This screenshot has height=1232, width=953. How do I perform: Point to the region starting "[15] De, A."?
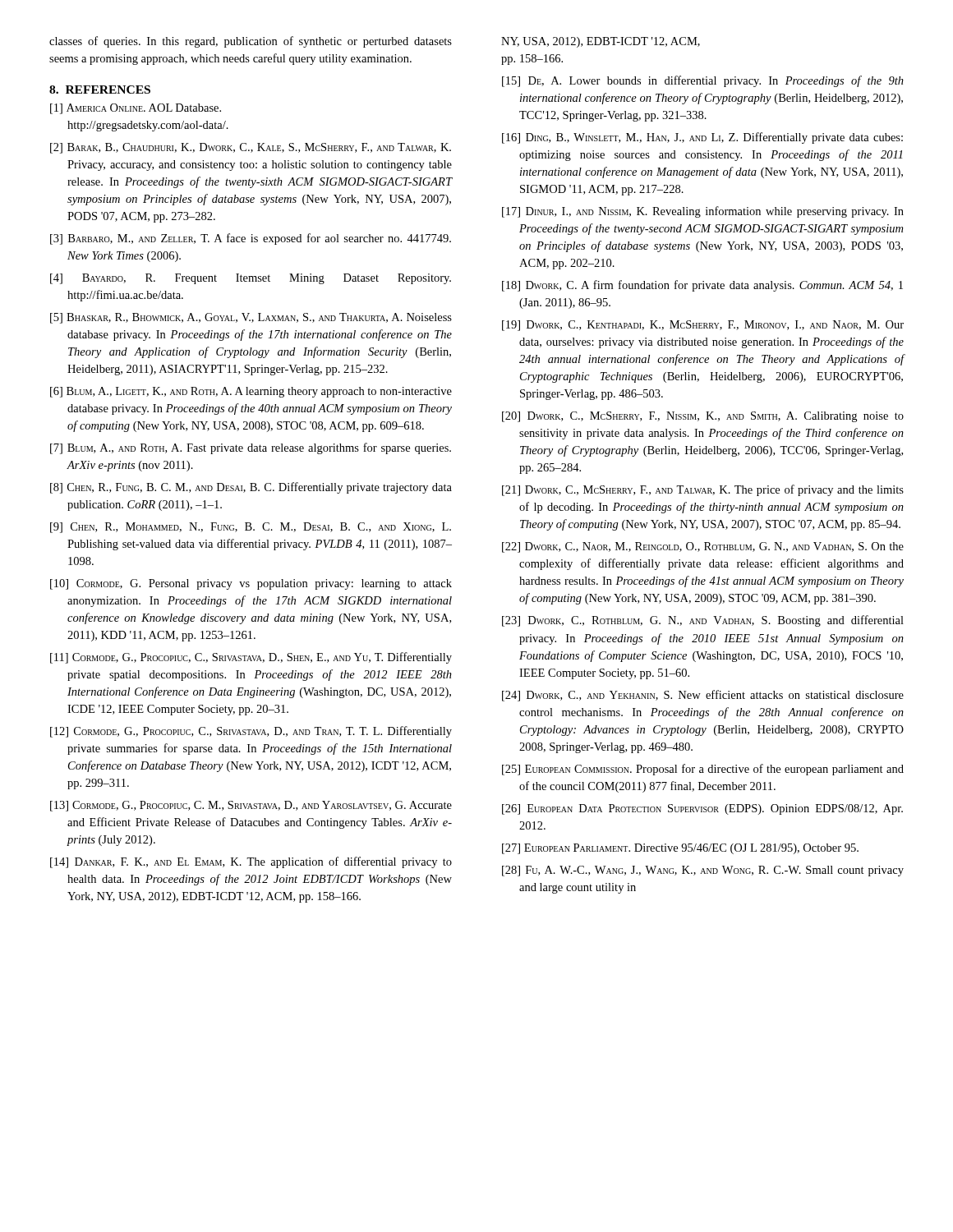tap(702, 98)
